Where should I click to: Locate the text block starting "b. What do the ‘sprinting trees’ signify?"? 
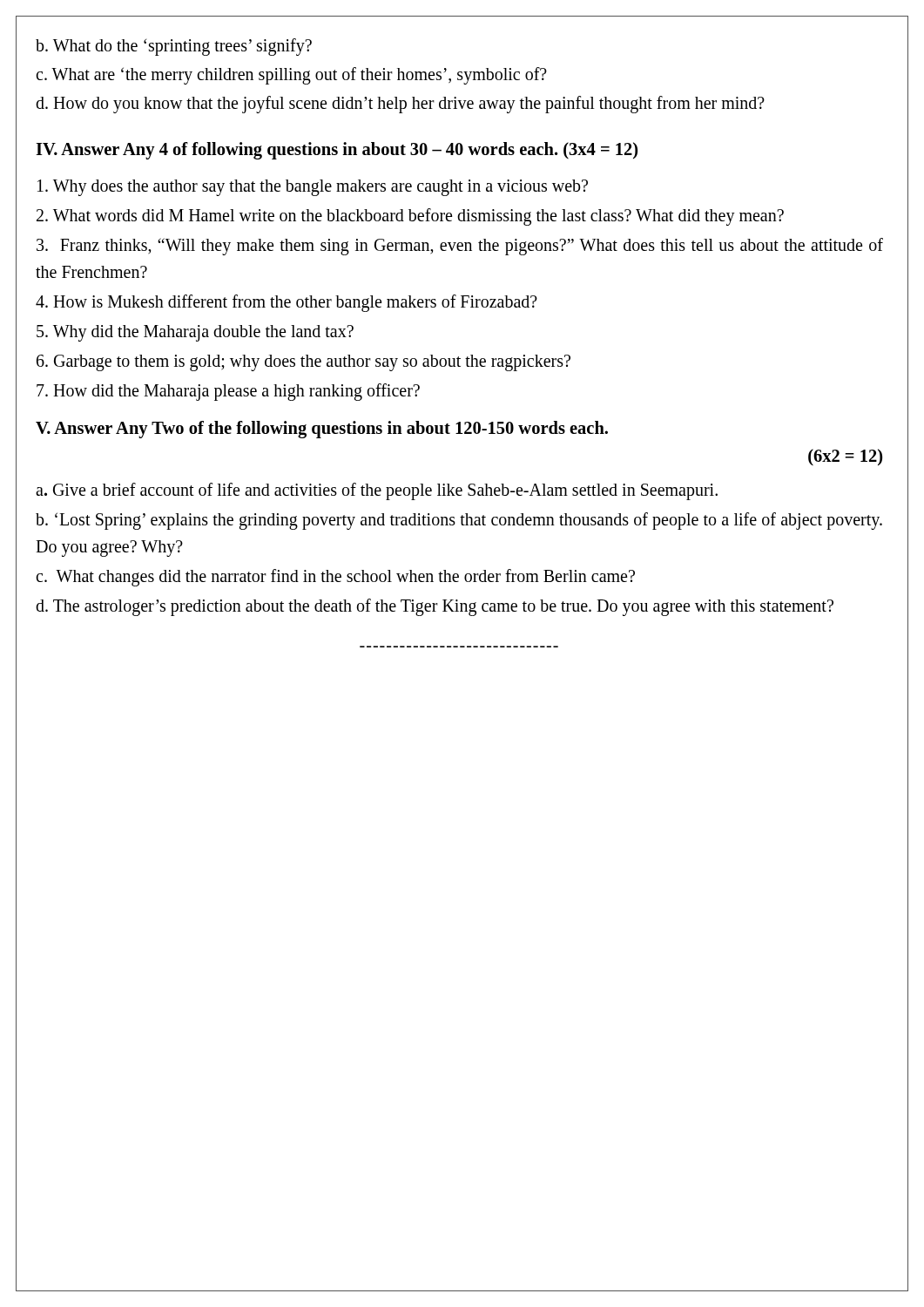174,45
